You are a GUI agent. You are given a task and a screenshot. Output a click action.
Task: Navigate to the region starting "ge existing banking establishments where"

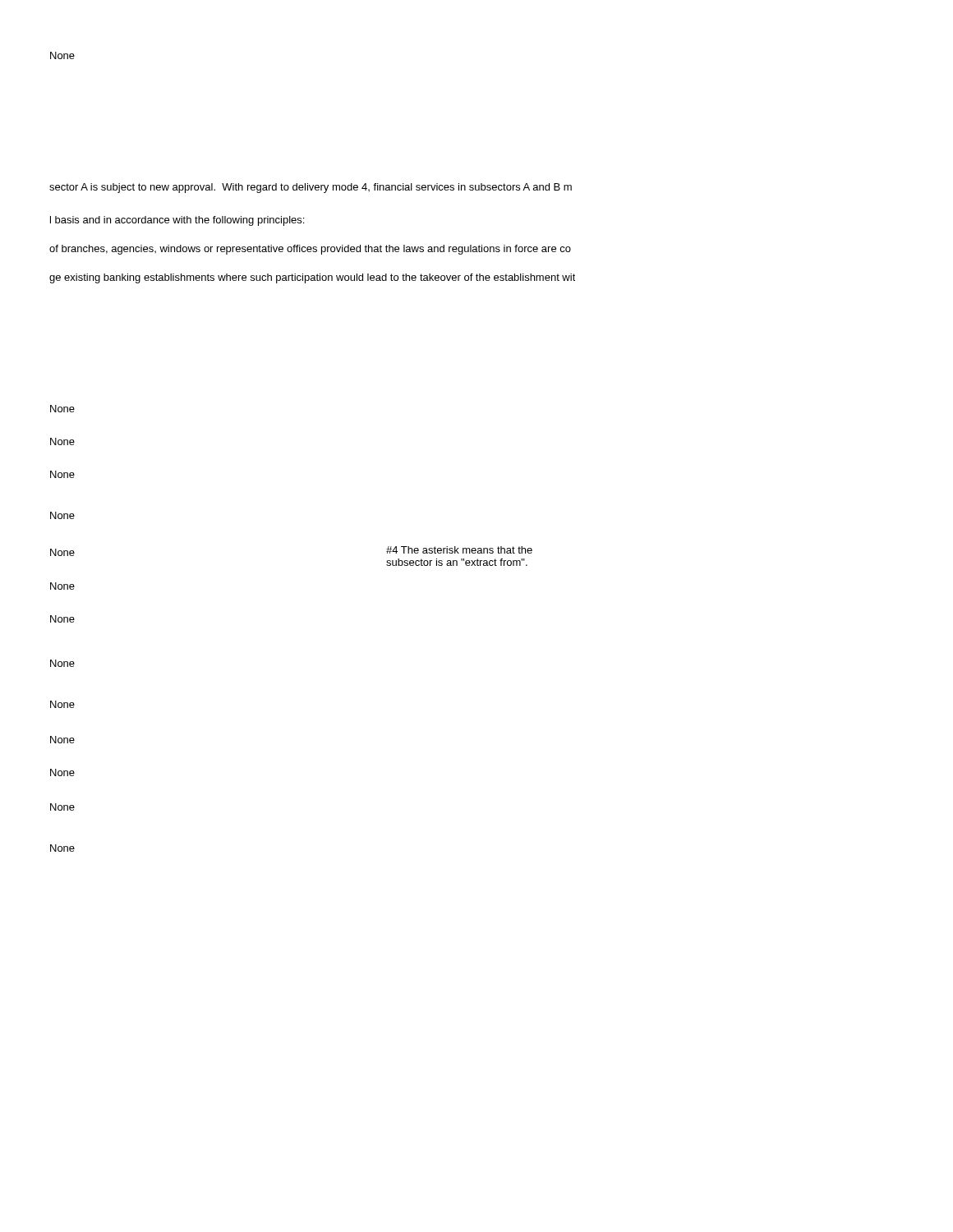pyautogui.click(x=312, y=277)
